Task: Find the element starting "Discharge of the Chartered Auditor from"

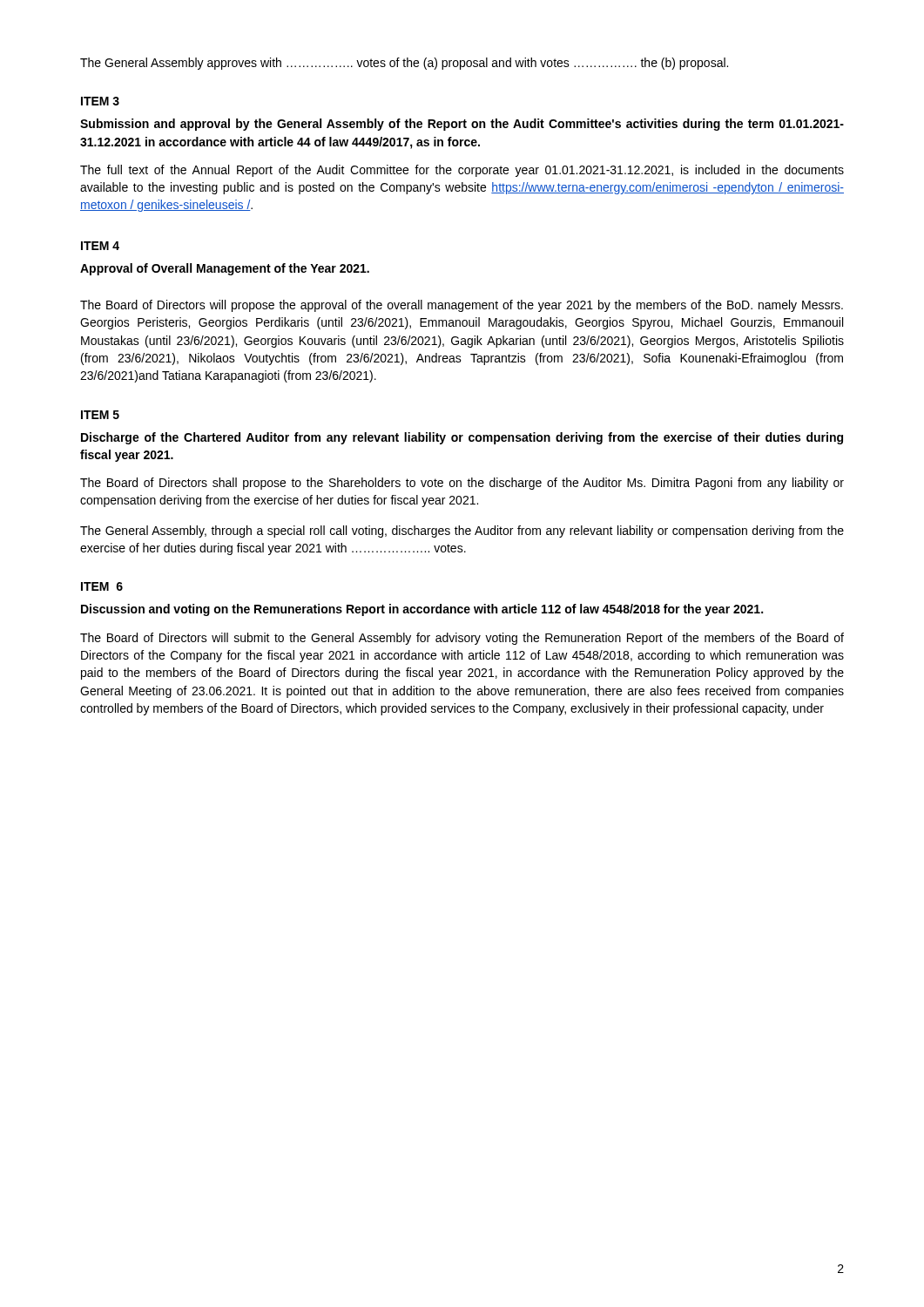Action: coord(462,446)
